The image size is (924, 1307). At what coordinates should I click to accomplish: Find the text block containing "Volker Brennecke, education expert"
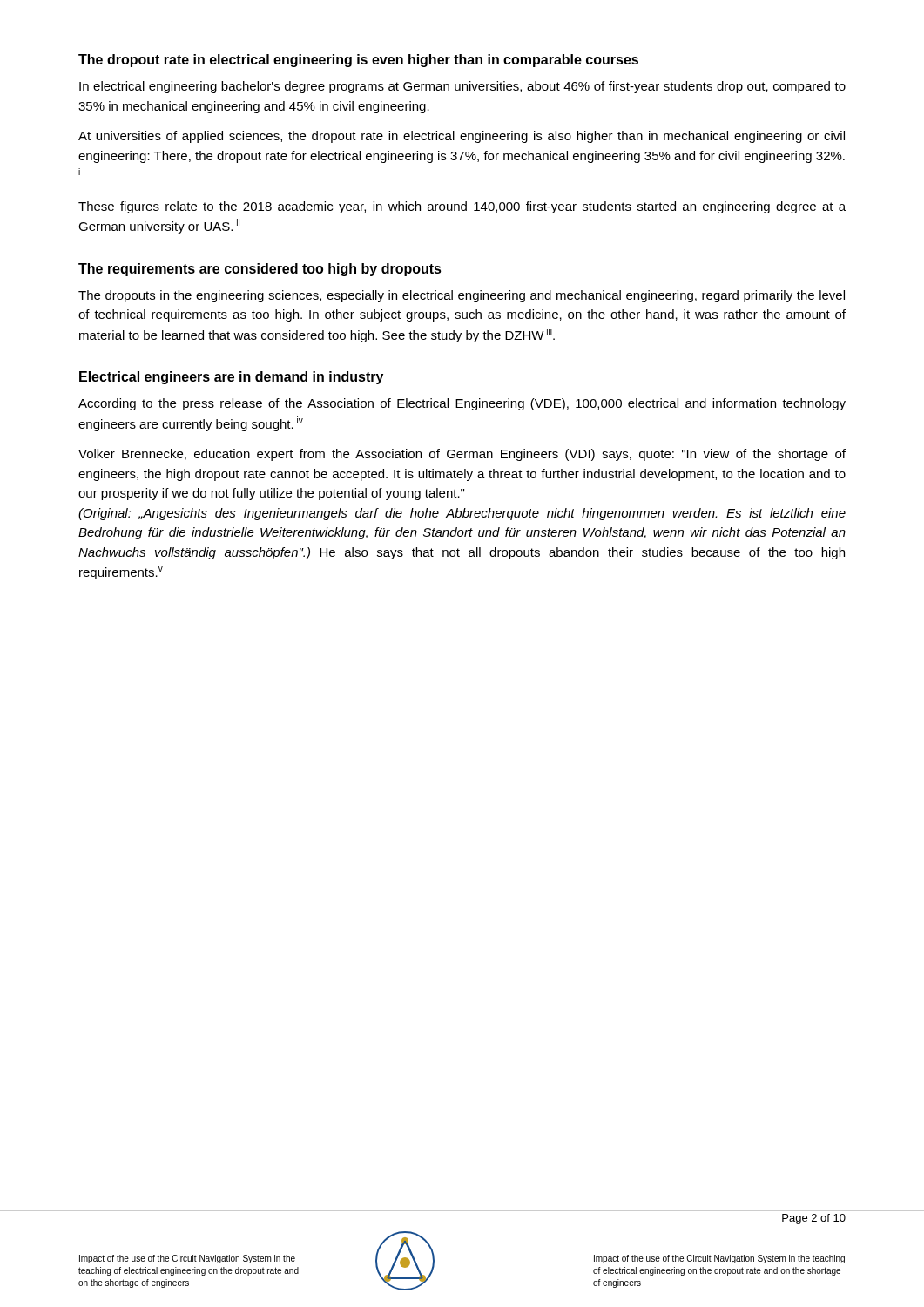[x=462, y=513]
